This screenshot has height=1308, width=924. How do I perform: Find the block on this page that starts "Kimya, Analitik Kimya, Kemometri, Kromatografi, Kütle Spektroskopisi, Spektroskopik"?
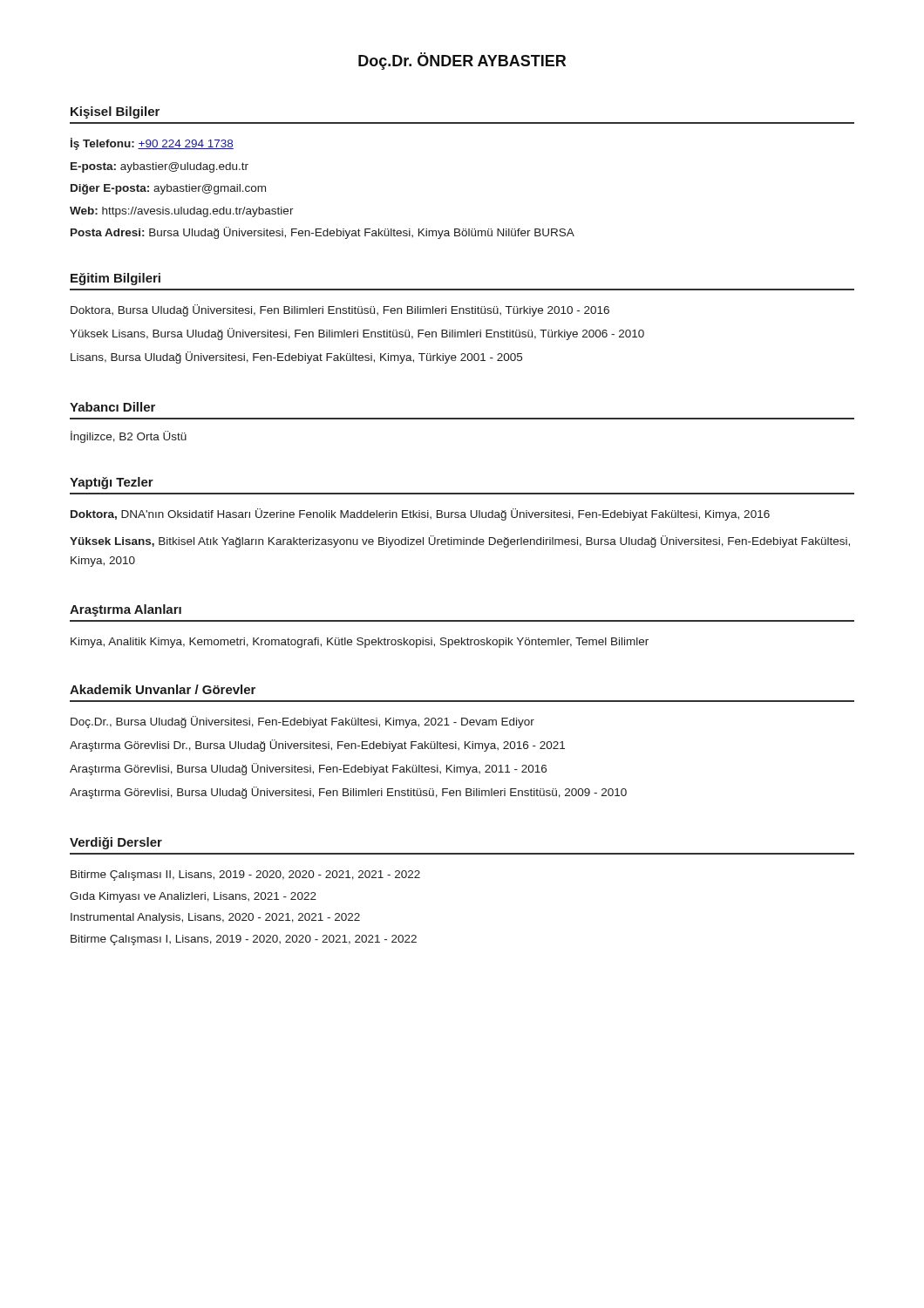coord(462,641)
